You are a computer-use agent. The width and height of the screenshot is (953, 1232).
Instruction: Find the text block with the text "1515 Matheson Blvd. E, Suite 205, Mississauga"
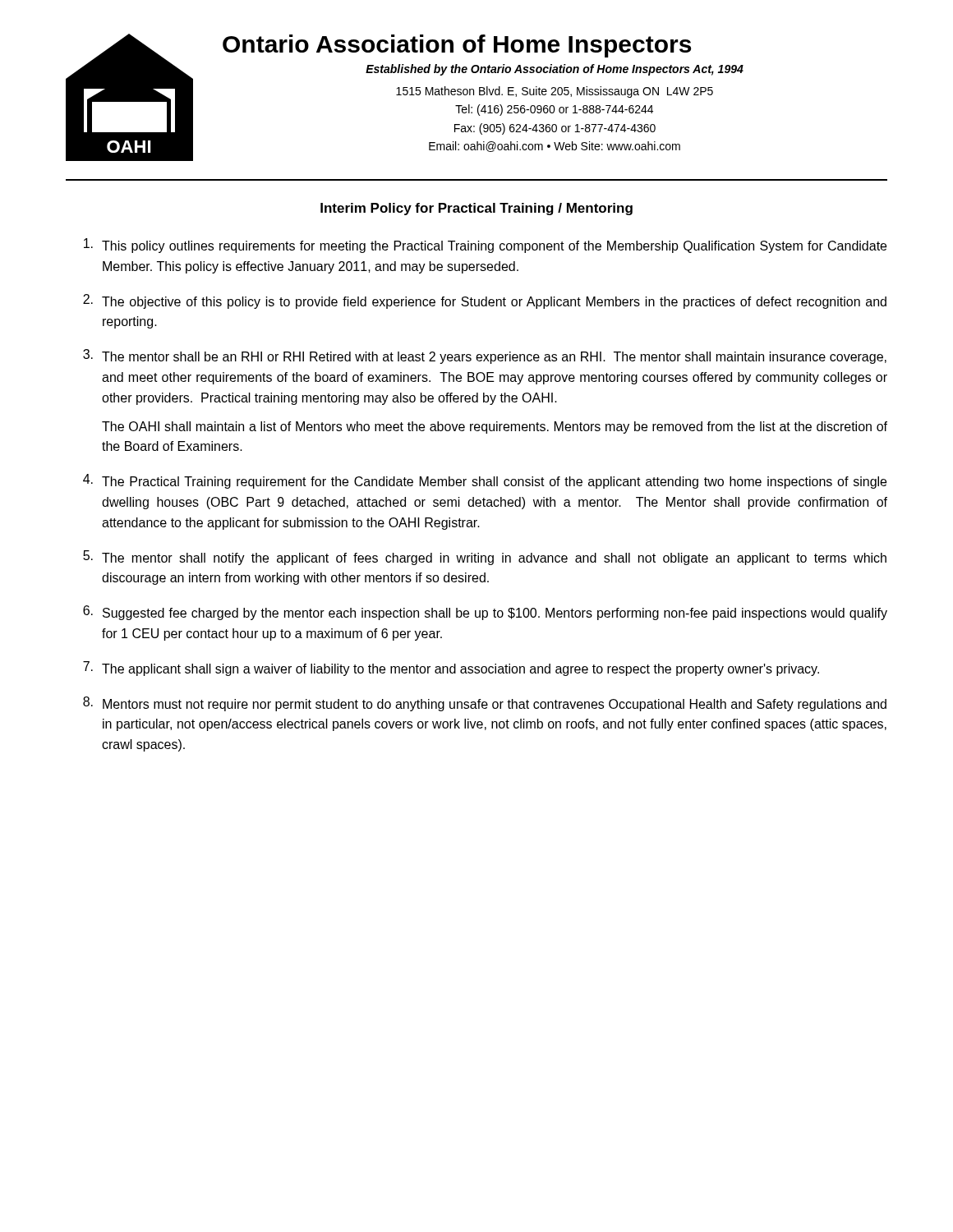pyautogui.click(x=555, y=119)
